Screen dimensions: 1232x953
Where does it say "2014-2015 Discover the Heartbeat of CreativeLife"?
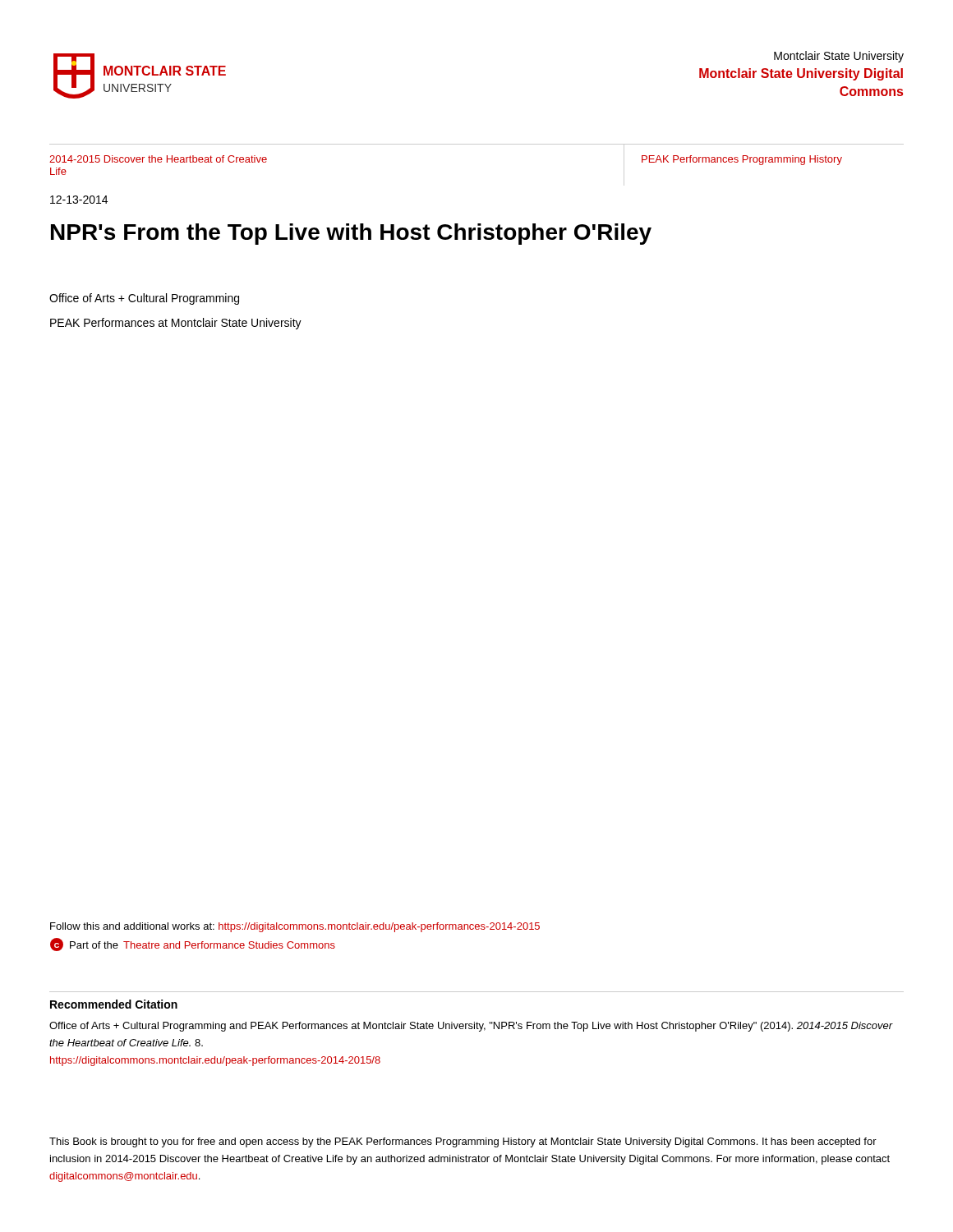[158, 165]
